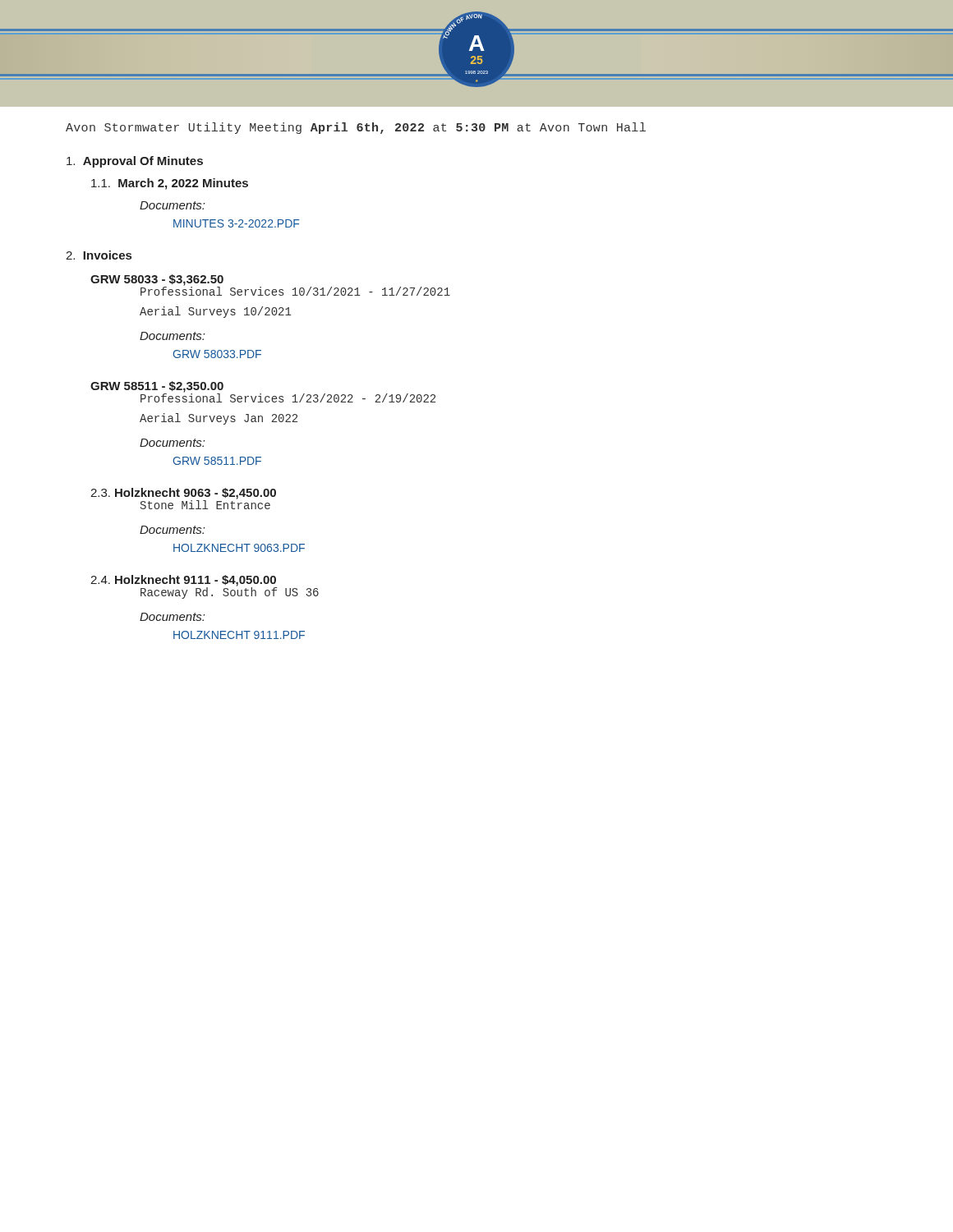This screenshot has height=1232, width=953.
Task: Point to the text starting "MINUTES 3-2-2022.PDF"
Action: (236, 223)
